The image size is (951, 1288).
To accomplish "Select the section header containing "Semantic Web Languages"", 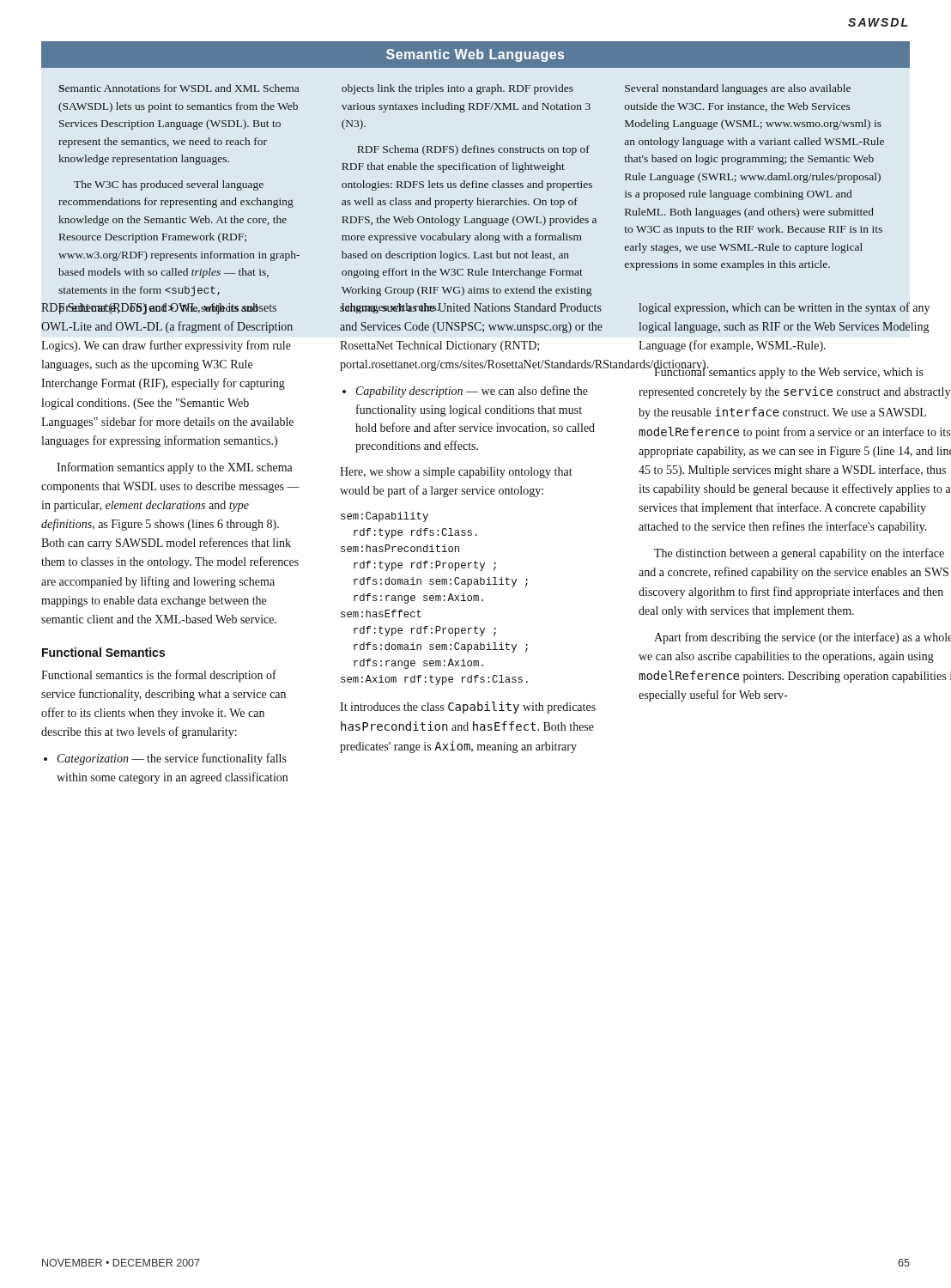I will point(476,55).
